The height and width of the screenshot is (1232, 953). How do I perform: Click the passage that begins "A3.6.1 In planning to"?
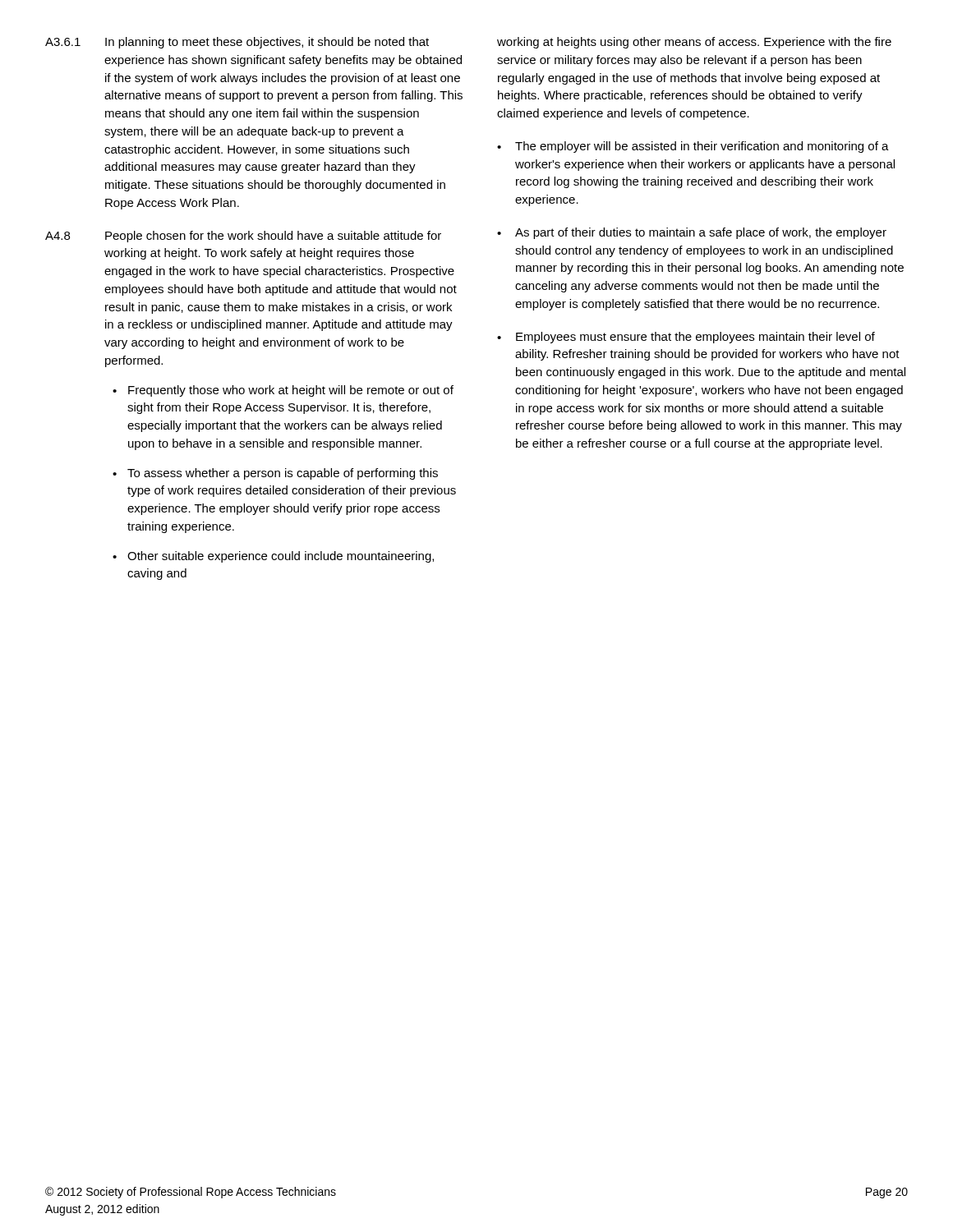point(255,122)
